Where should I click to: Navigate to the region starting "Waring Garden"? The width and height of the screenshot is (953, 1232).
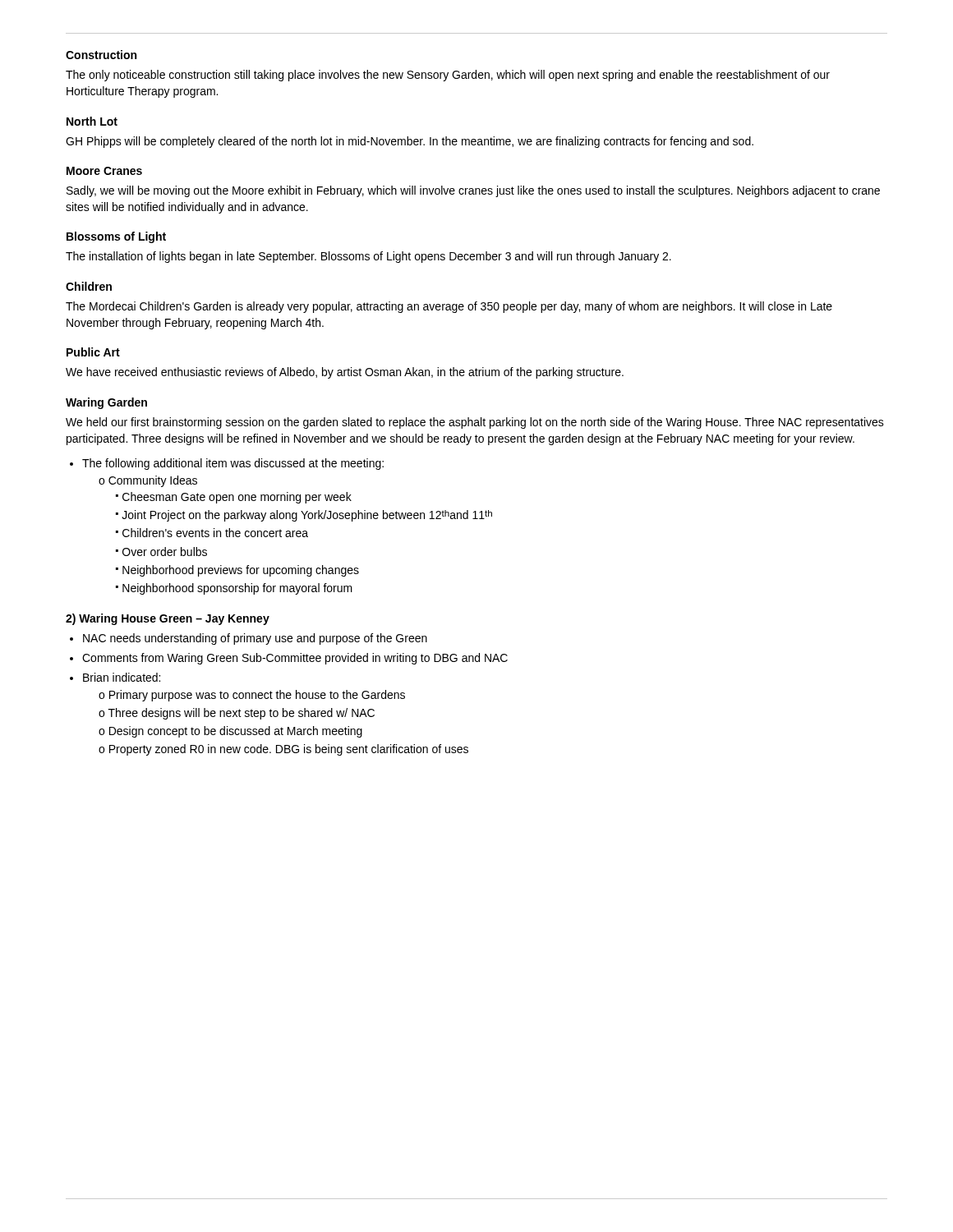click(x=107, y=402)
